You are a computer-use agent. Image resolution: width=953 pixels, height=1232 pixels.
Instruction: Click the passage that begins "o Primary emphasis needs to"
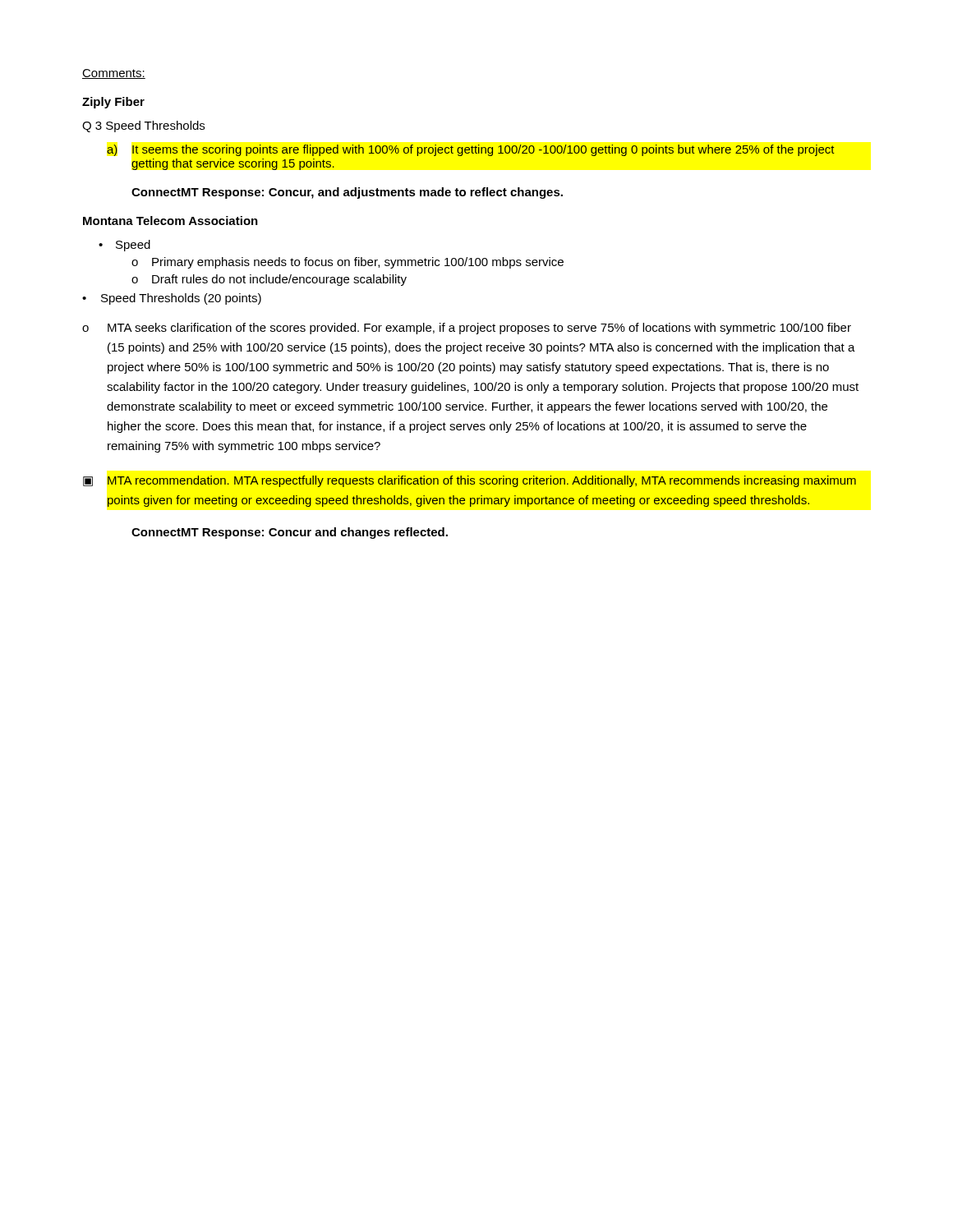coord(348,262)
